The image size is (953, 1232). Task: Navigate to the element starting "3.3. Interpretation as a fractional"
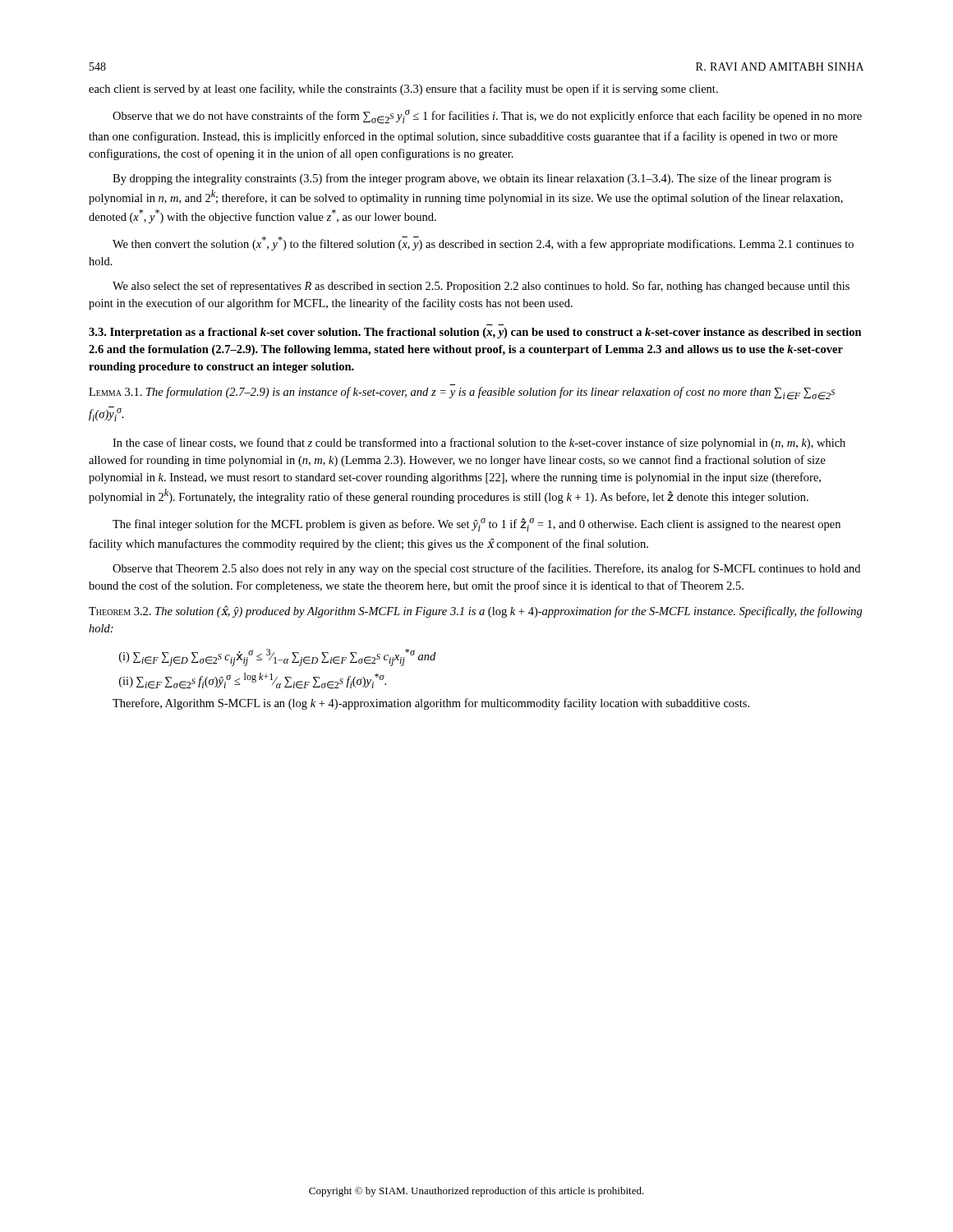pos(476,350)
